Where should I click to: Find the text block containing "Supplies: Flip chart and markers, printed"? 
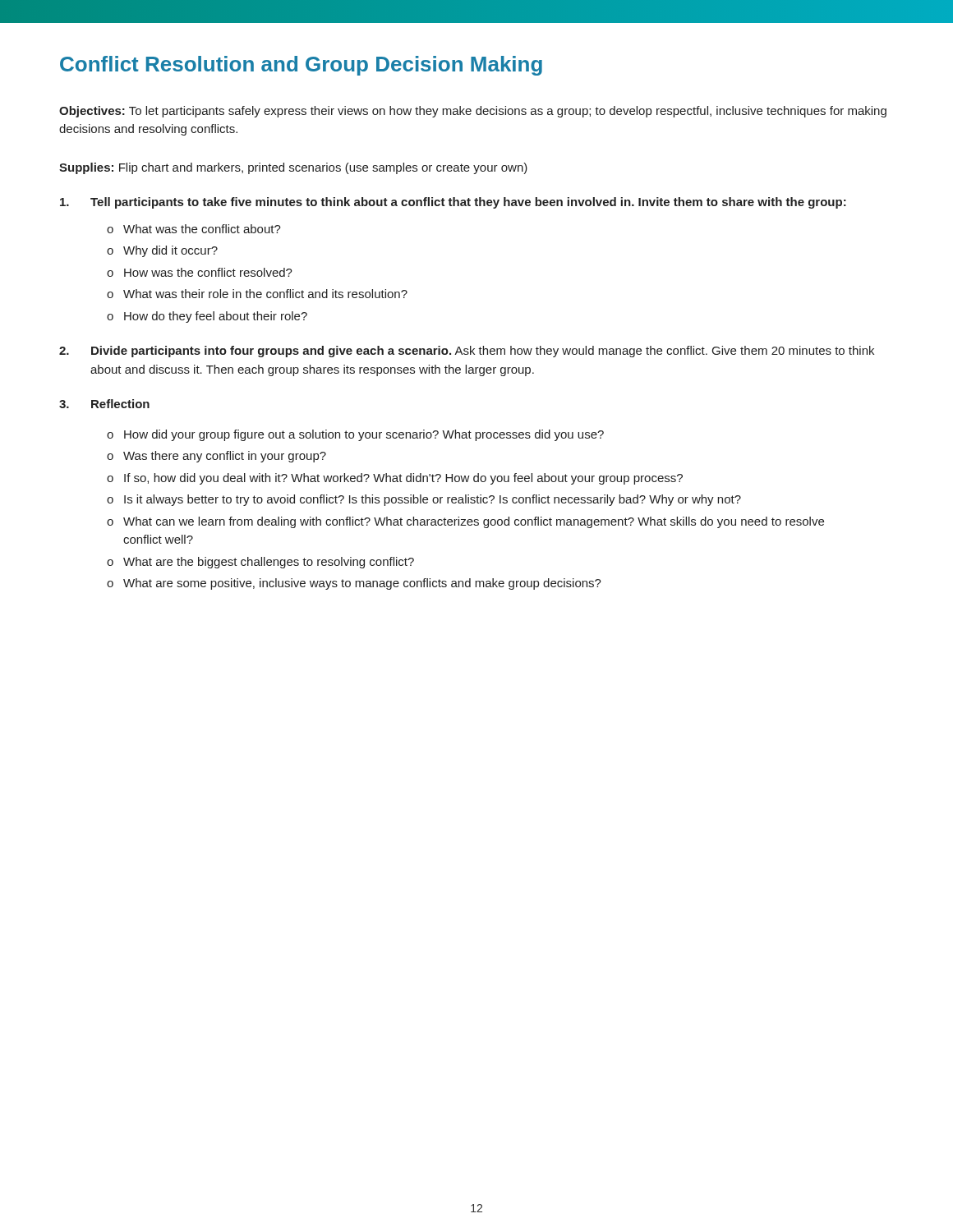tap(293, 167)
